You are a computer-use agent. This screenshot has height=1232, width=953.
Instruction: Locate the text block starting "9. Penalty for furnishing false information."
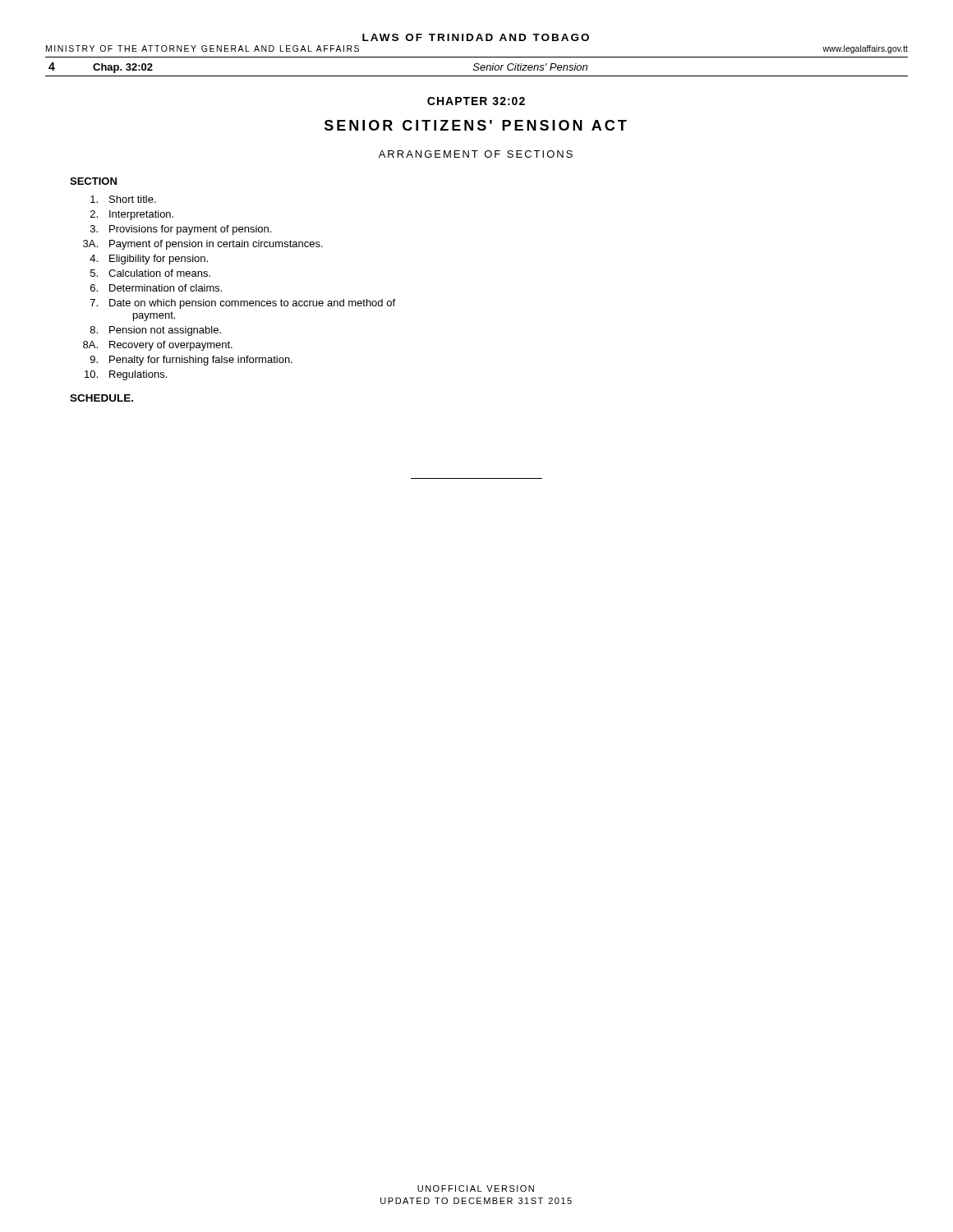[169, 359]
